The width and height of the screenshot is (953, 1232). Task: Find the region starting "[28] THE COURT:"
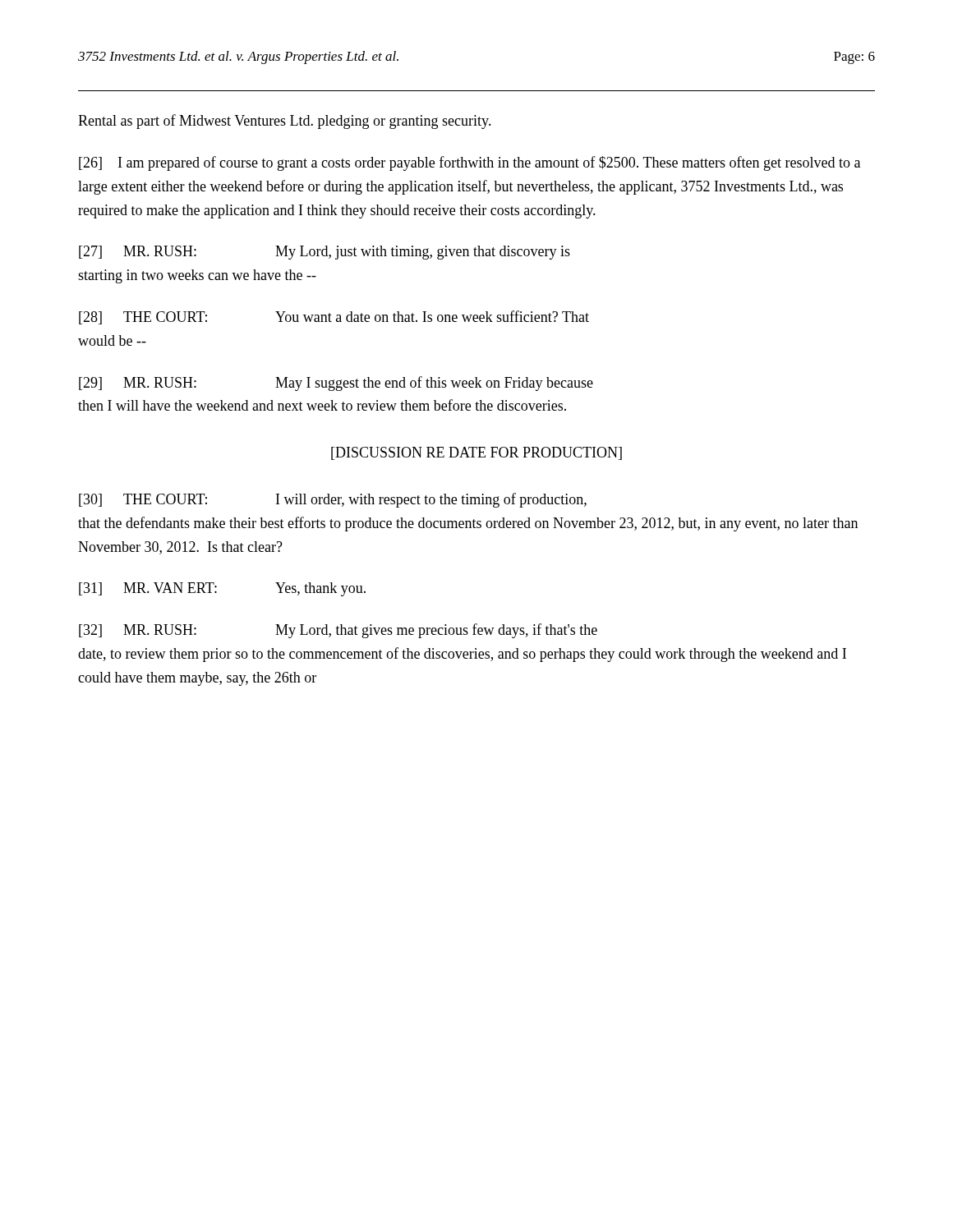476,329
